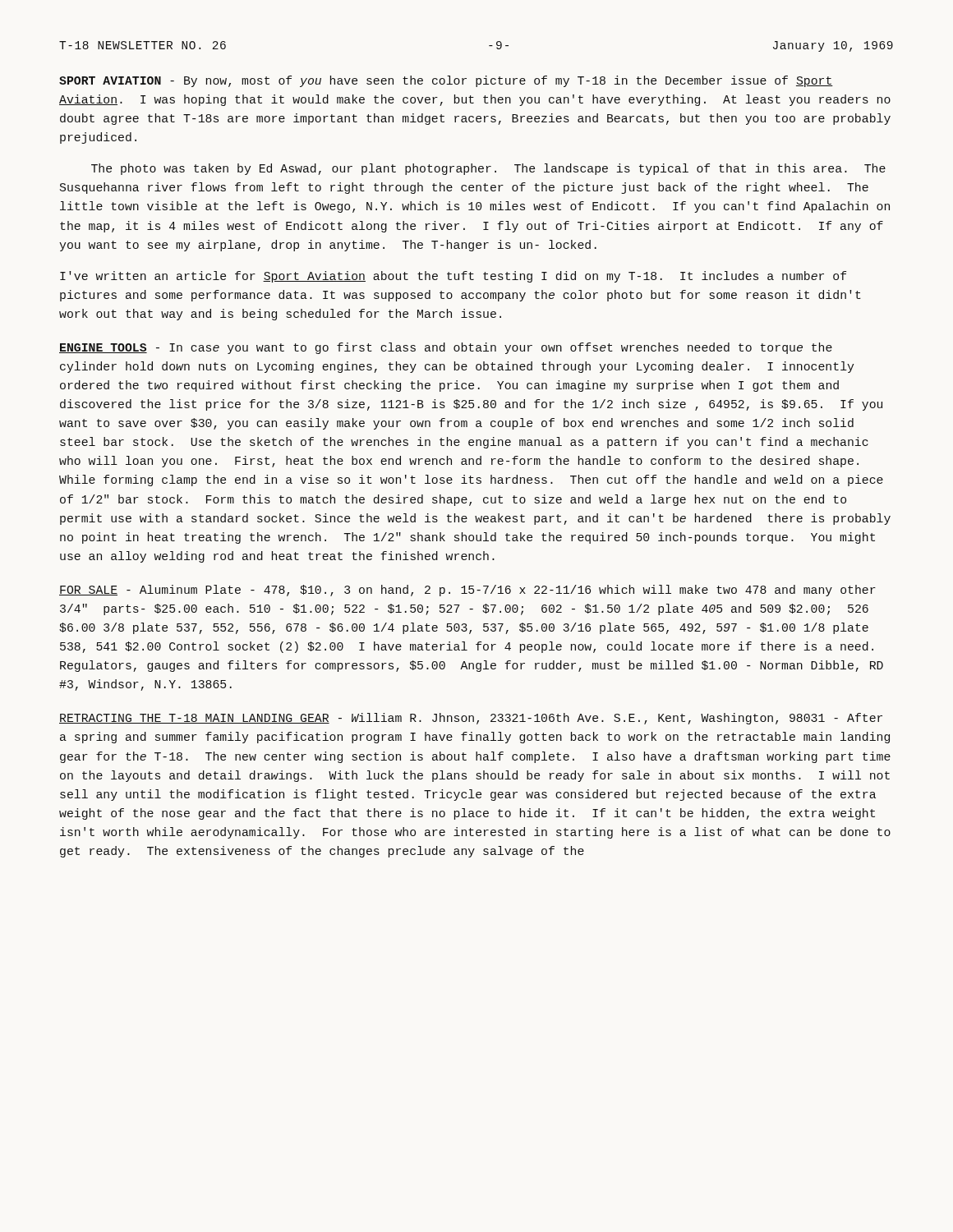Screen dimensions: 1232x953
Task: Locate the text block starting "The photo was"
Action: [x=475, y=207]
